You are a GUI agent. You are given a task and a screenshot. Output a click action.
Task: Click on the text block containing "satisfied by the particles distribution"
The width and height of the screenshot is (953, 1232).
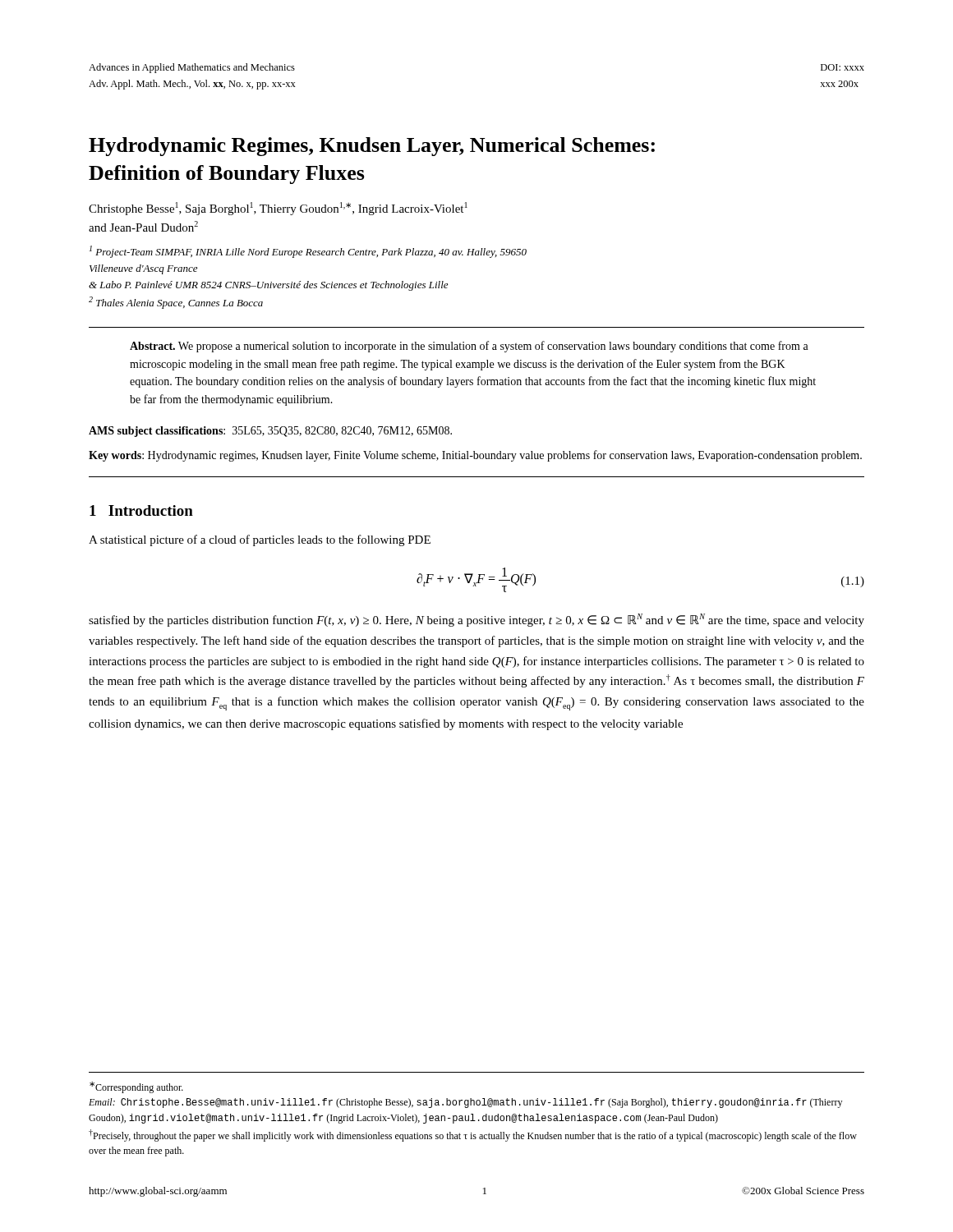(476, 671)
